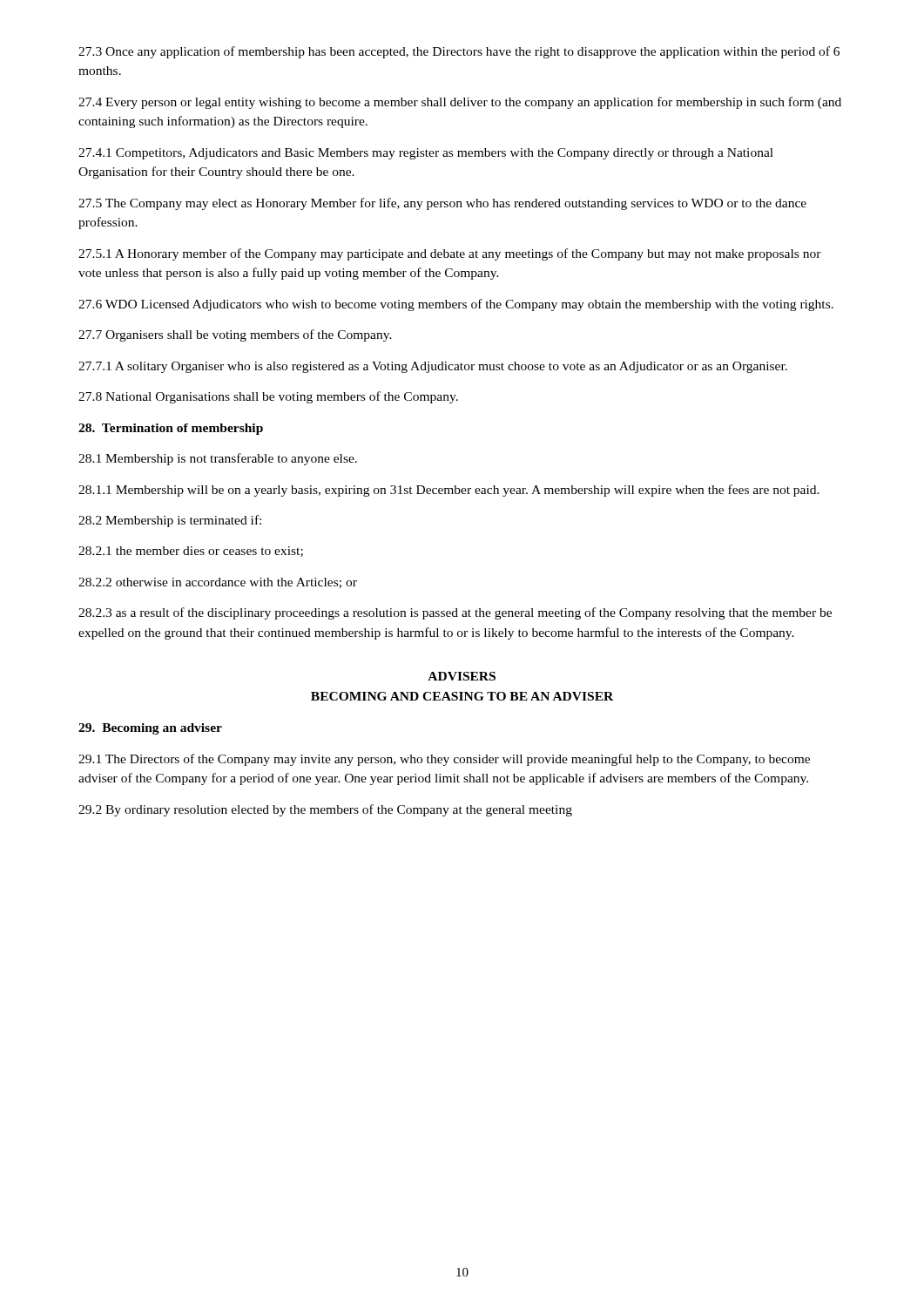
Task: Click on the text block starting "1.1 Membership will be on a yearly"
Action: click(449, 489)
